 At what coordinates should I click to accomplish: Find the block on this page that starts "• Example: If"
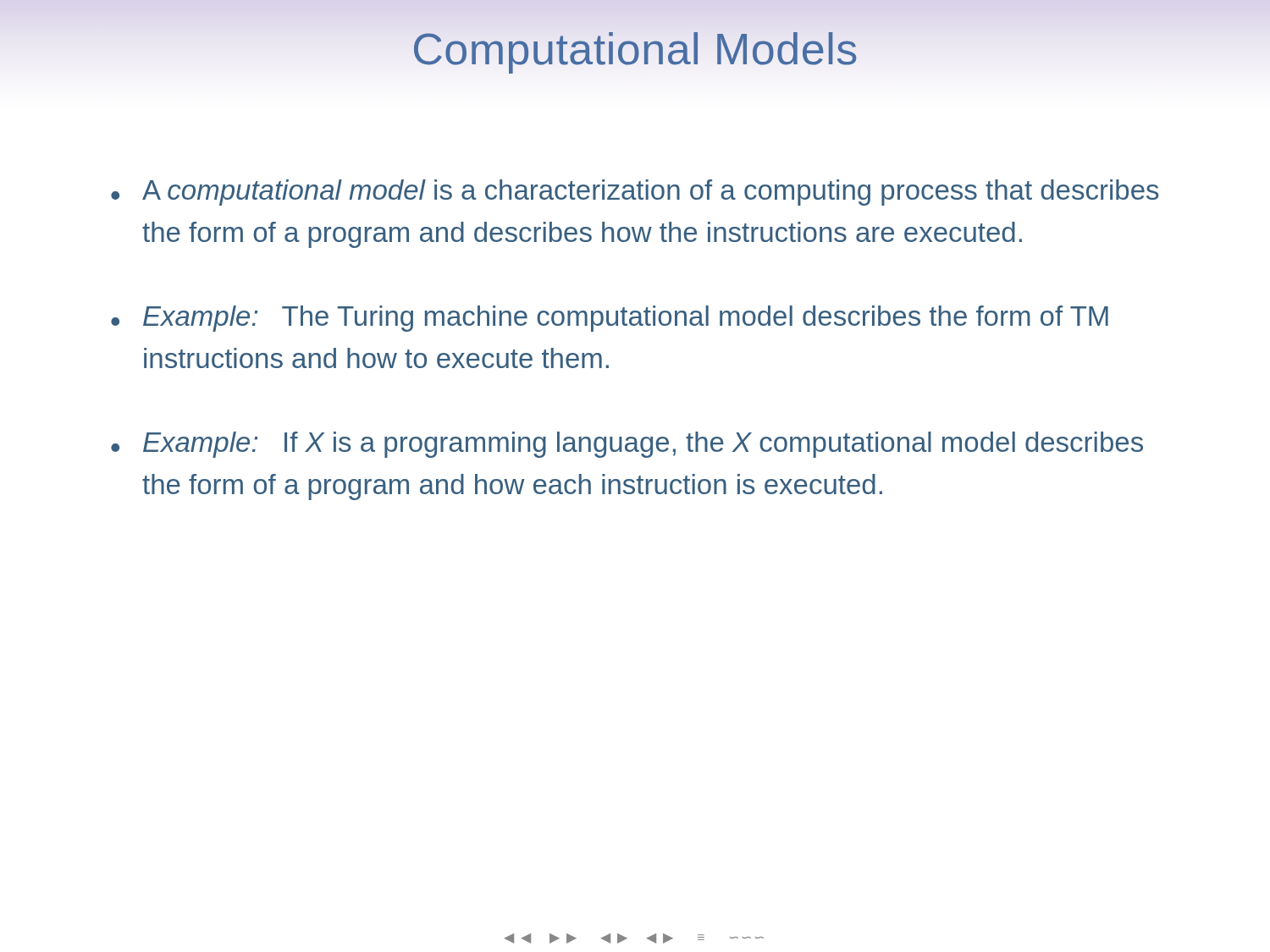648,463
